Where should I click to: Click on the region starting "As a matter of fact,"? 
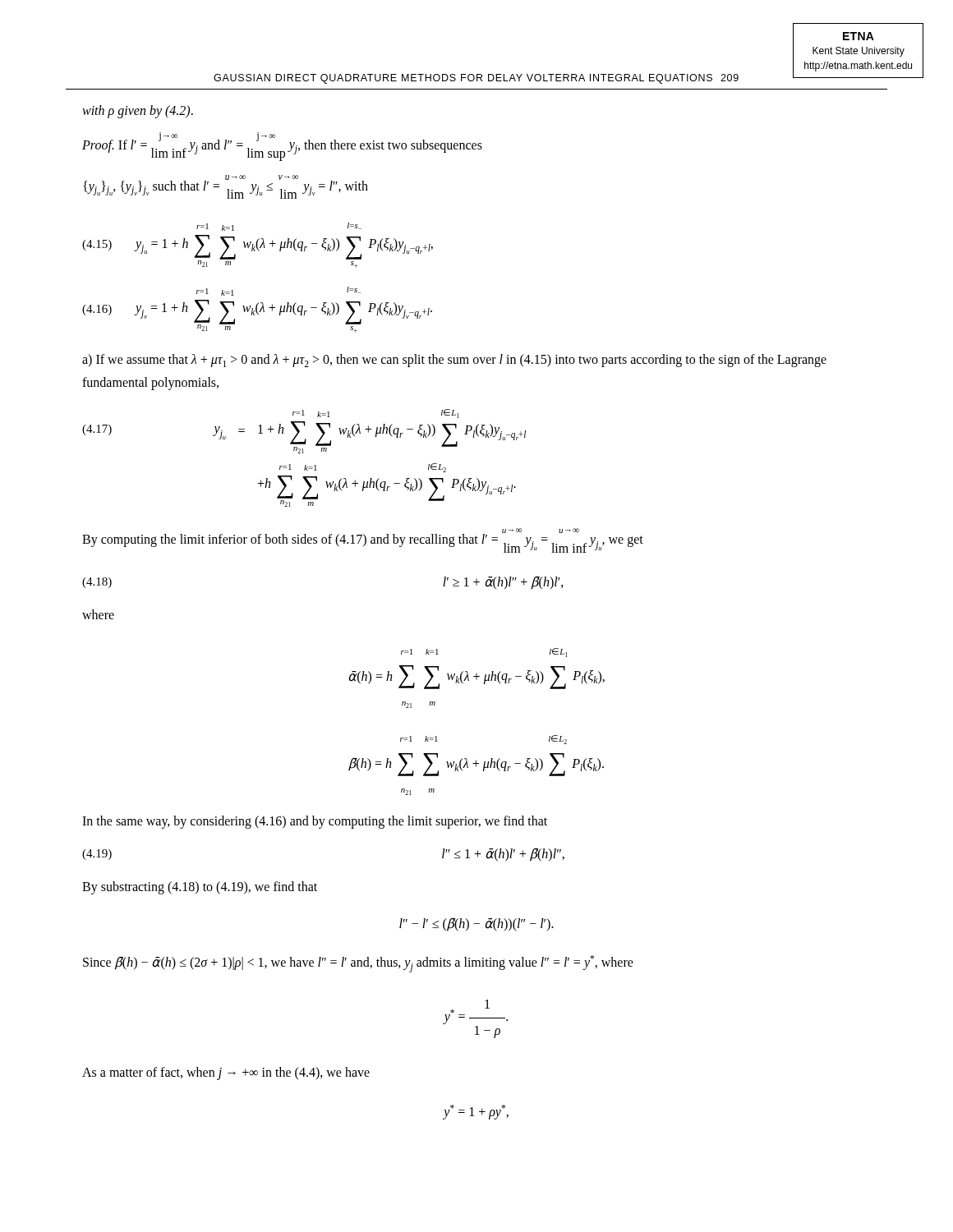226,1072
